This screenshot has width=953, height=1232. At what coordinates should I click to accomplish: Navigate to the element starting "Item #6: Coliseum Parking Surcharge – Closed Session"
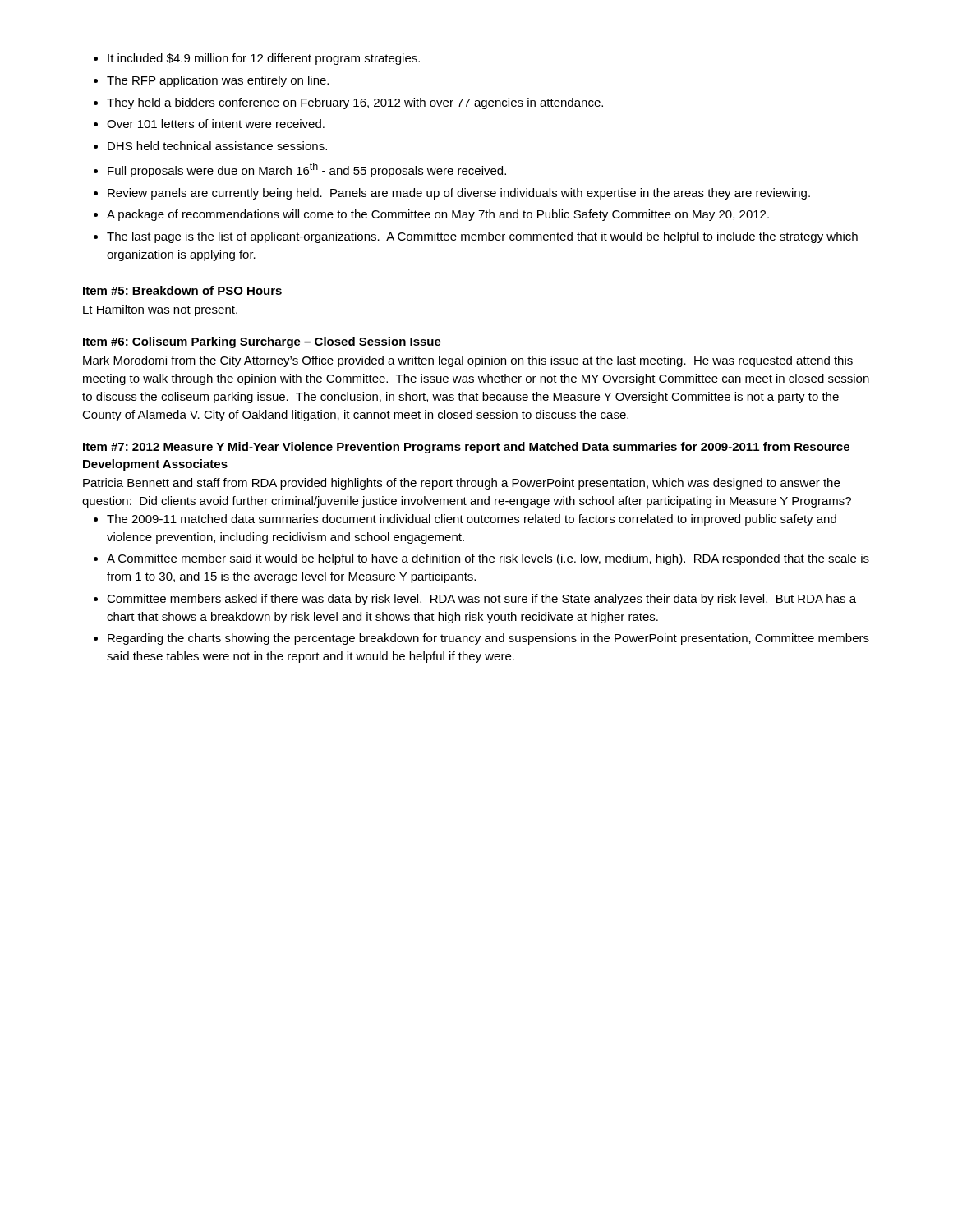(262, 341)
